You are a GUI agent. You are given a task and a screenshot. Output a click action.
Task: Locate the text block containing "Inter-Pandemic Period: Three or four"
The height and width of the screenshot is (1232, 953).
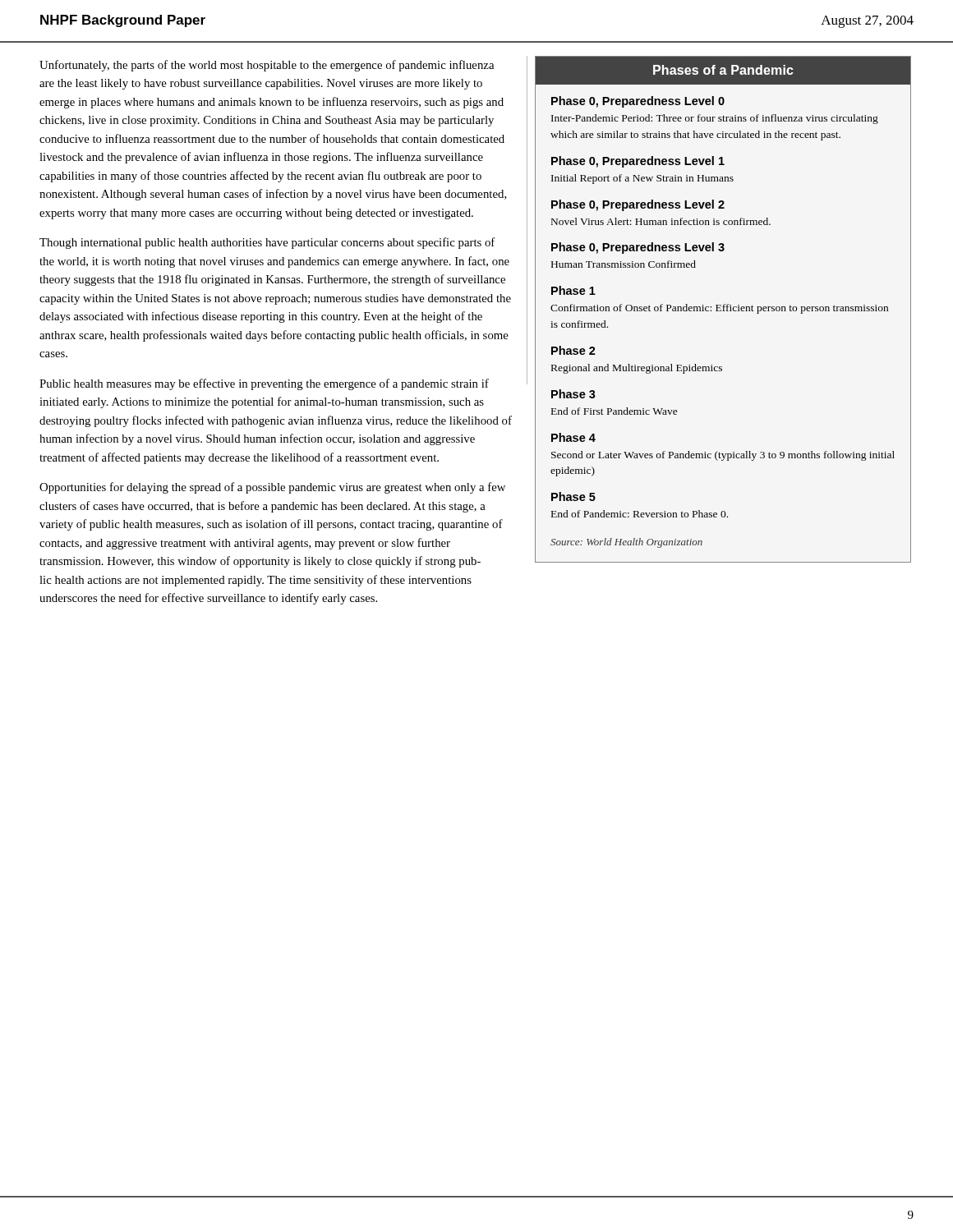[714, 126]
